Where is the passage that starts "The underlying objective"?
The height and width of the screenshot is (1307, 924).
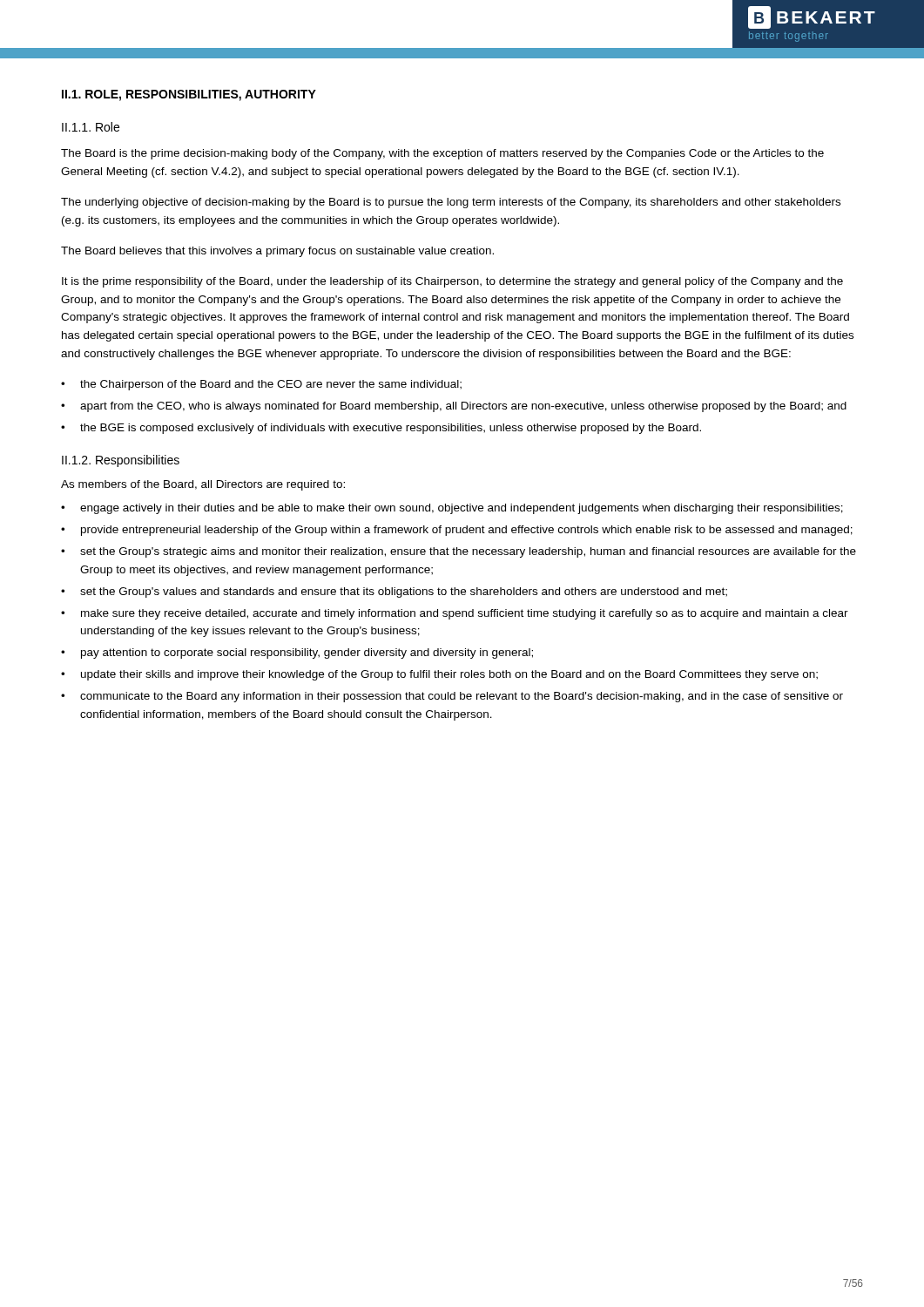point(451,211)
